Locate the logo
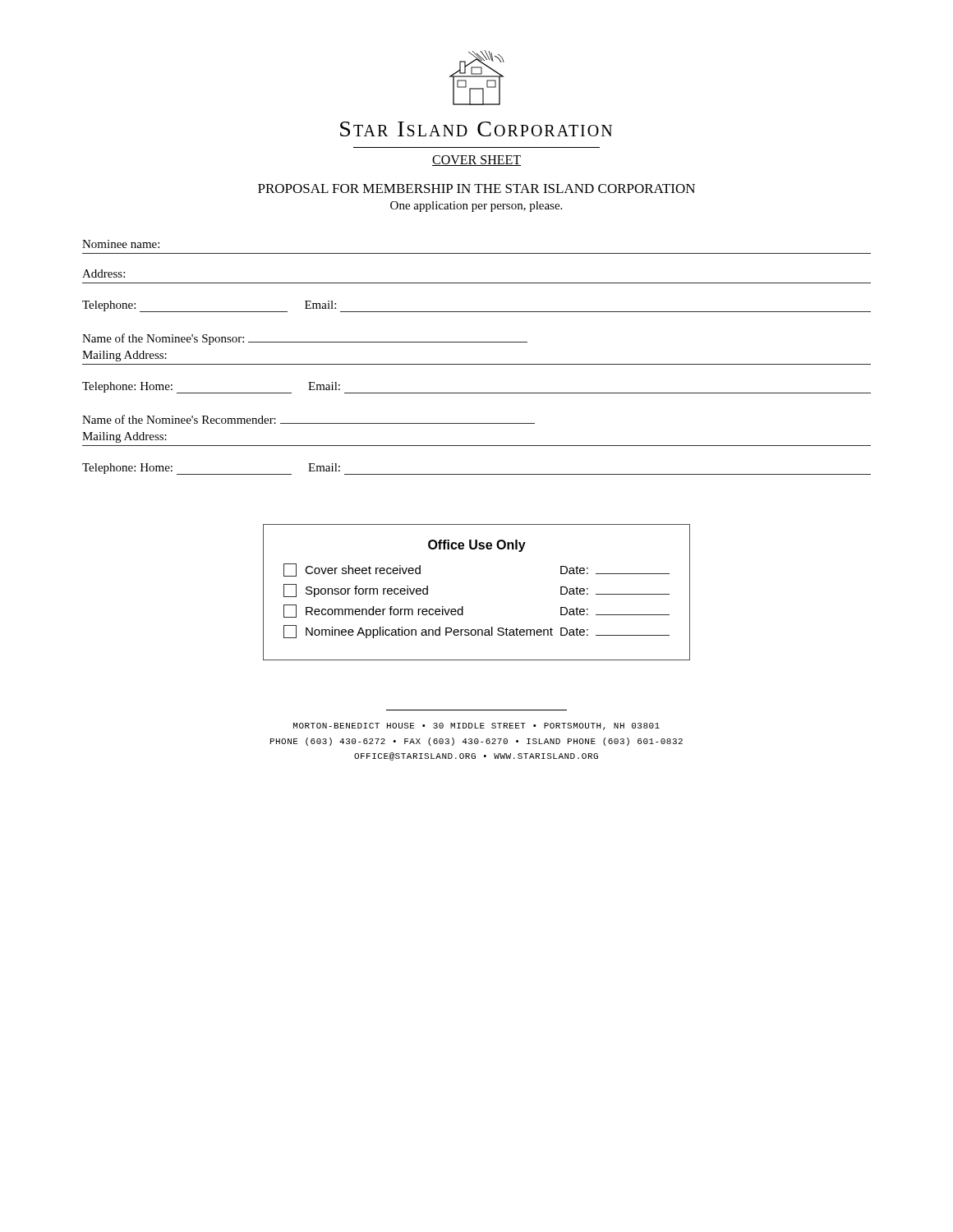Screen dimensions: 1232x953 pyautogui.click(x=476, y=80)
